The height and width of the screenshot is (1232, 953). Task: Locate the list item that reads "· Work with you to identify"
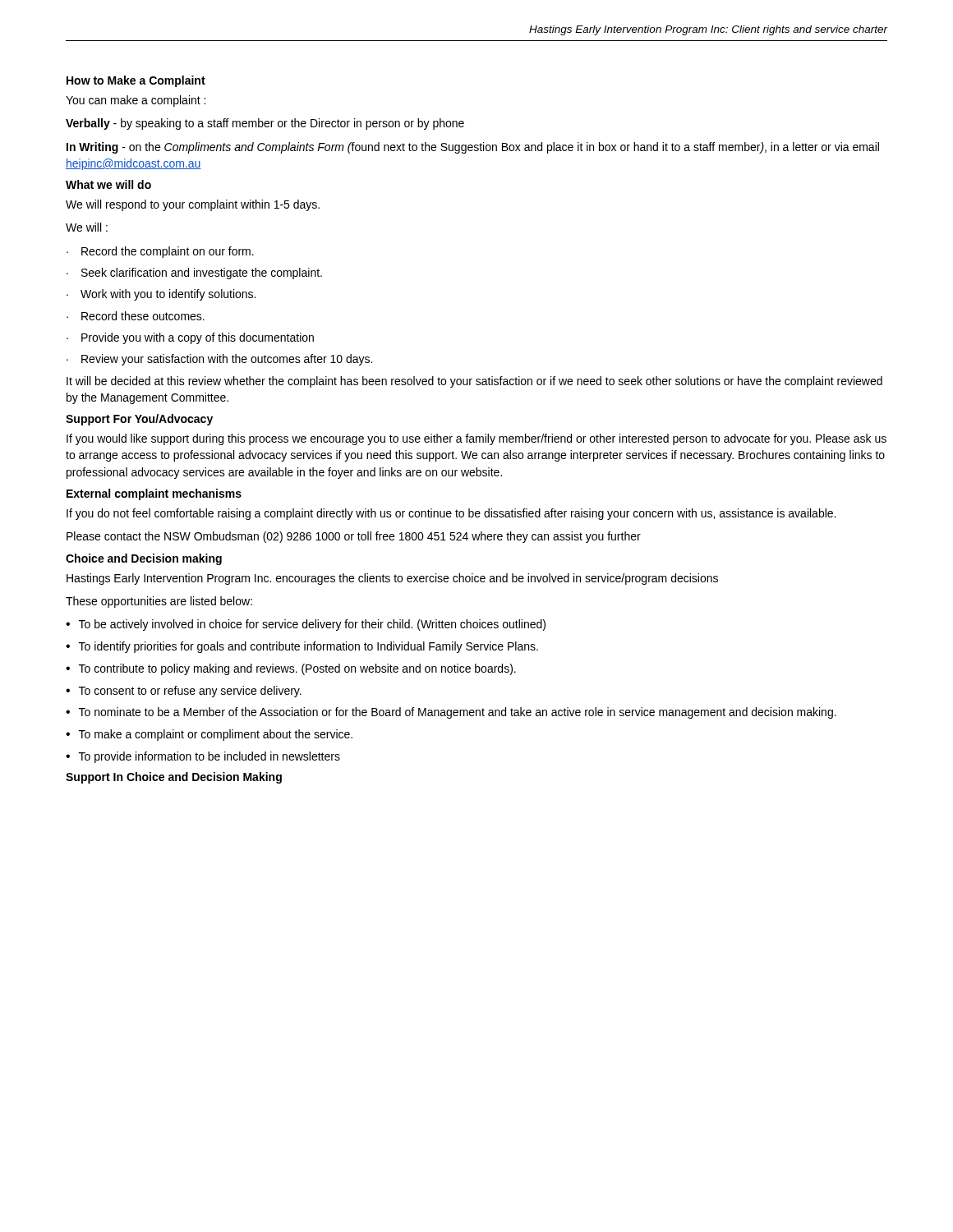pyautogui.click(x=161, y=294)
